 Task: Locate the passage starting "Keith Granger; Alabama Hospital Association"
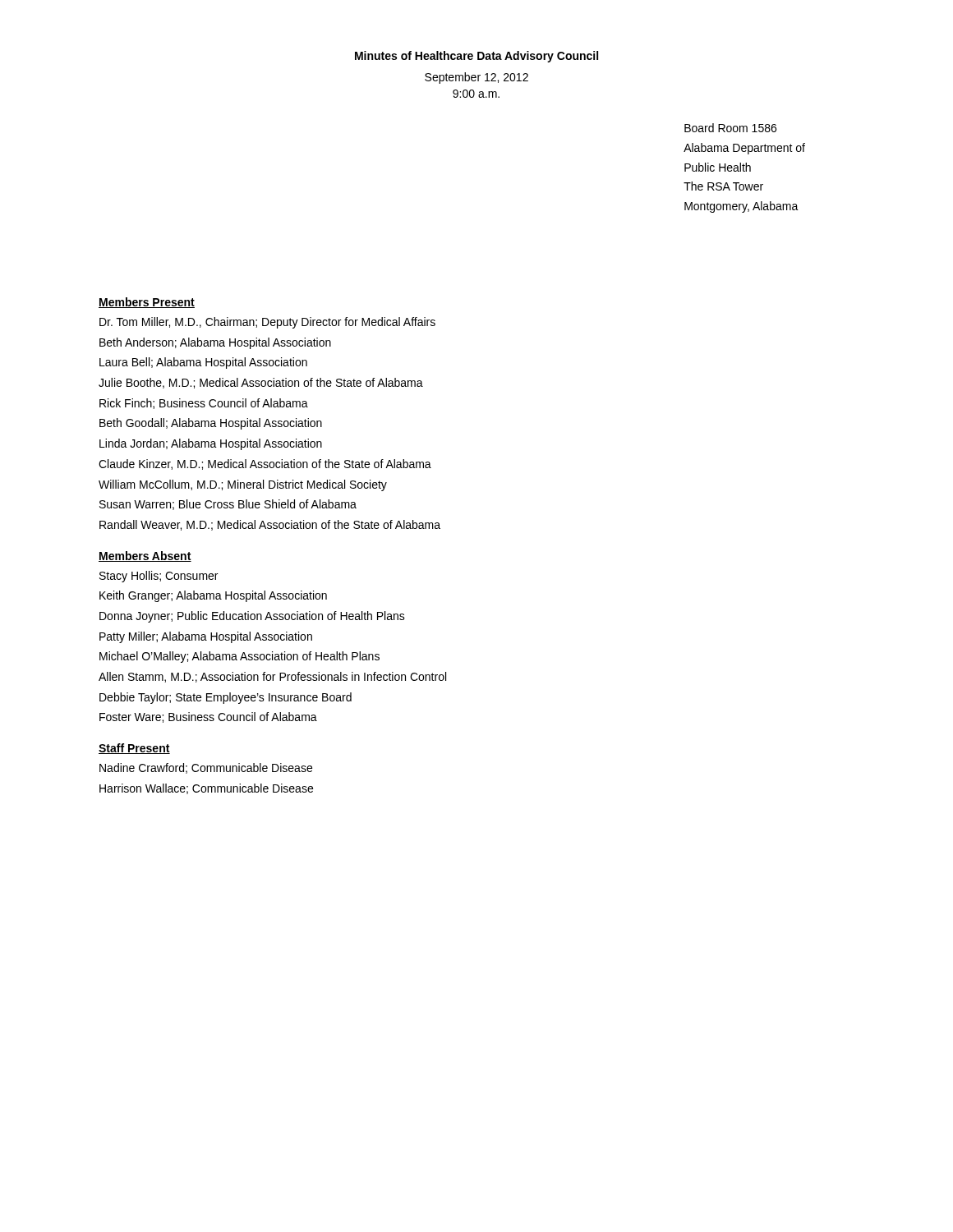click(213, 596)
